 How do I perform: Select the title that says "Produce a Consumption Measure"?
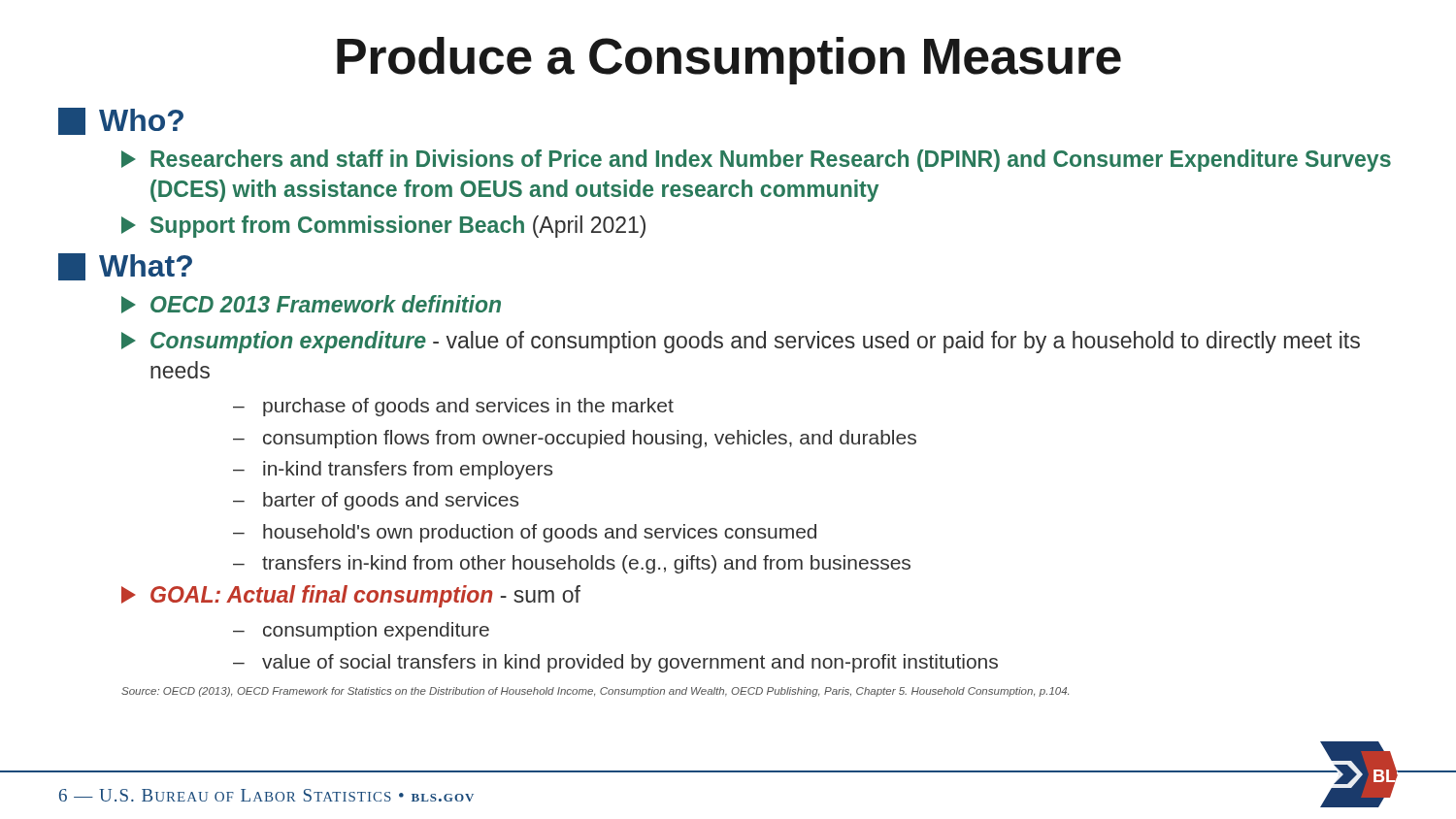click(x=728, y=56)
